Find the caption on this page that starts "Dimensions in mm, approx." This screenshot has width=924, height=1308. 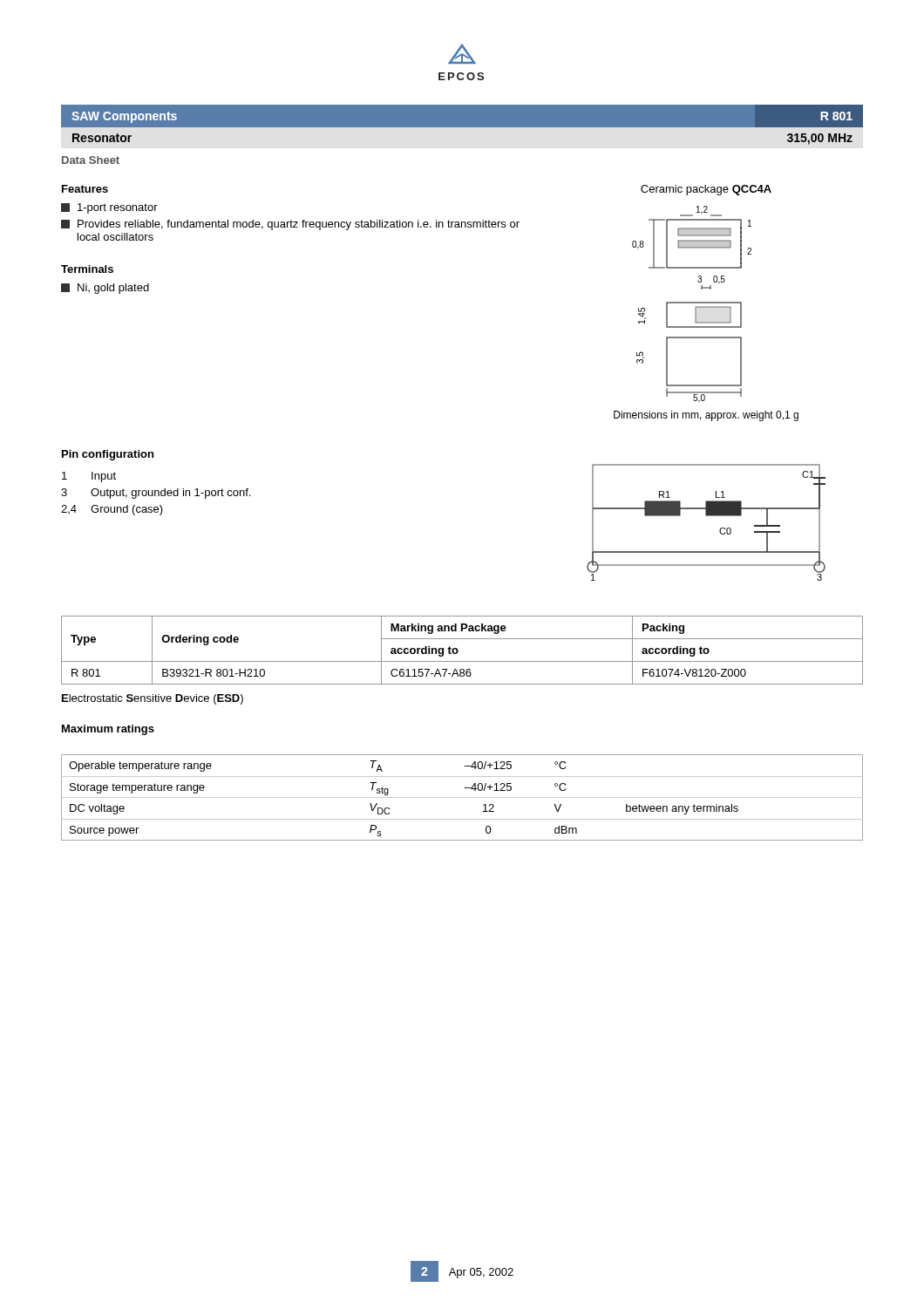(x=706, y=415)
